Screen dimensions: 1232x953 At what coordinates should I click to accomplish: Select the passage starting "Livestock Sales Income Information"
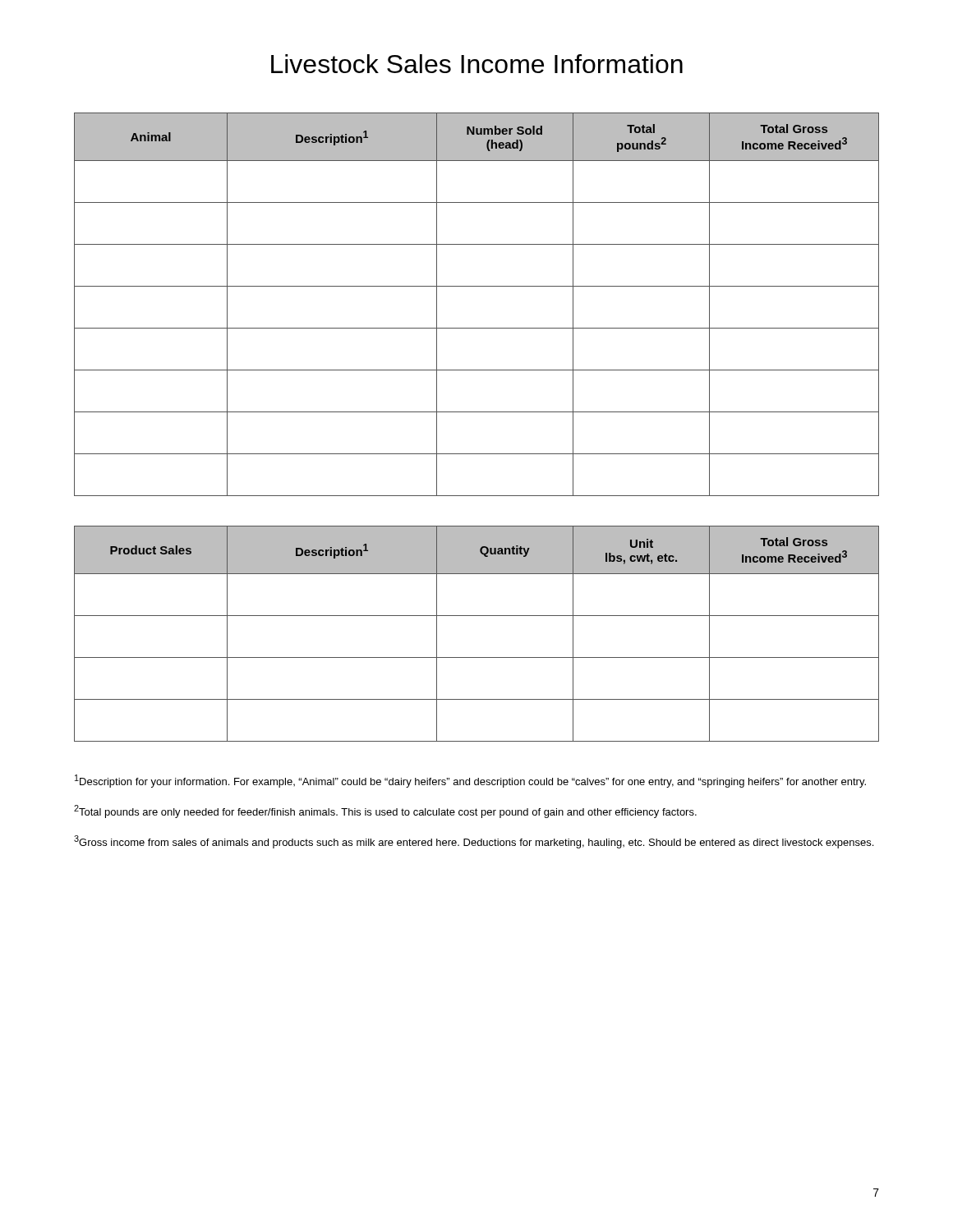click(476, 64)
